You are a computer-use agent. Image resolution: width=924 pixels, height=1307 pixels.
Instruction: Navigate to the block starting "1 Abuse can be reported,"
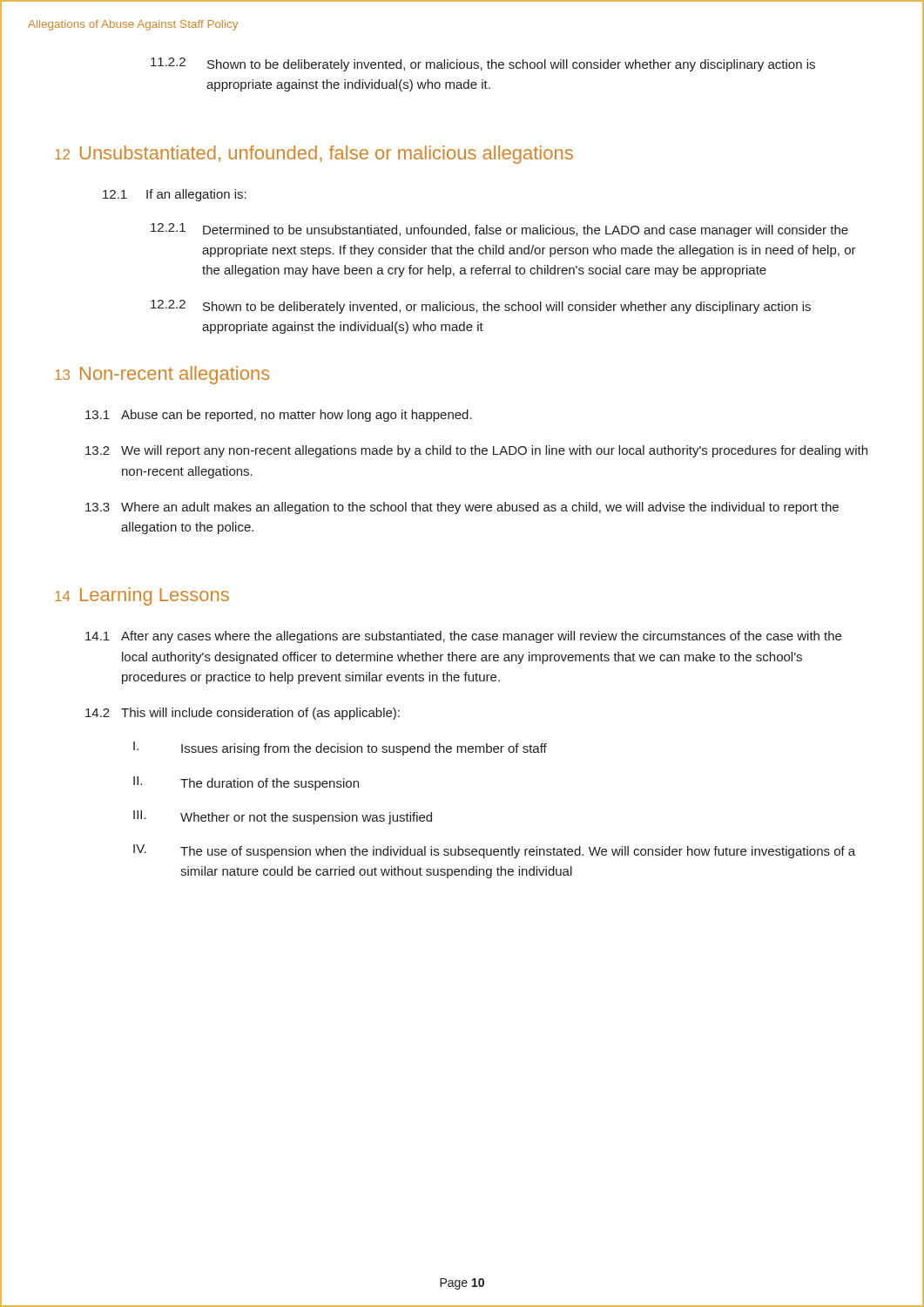click(278, 414)
